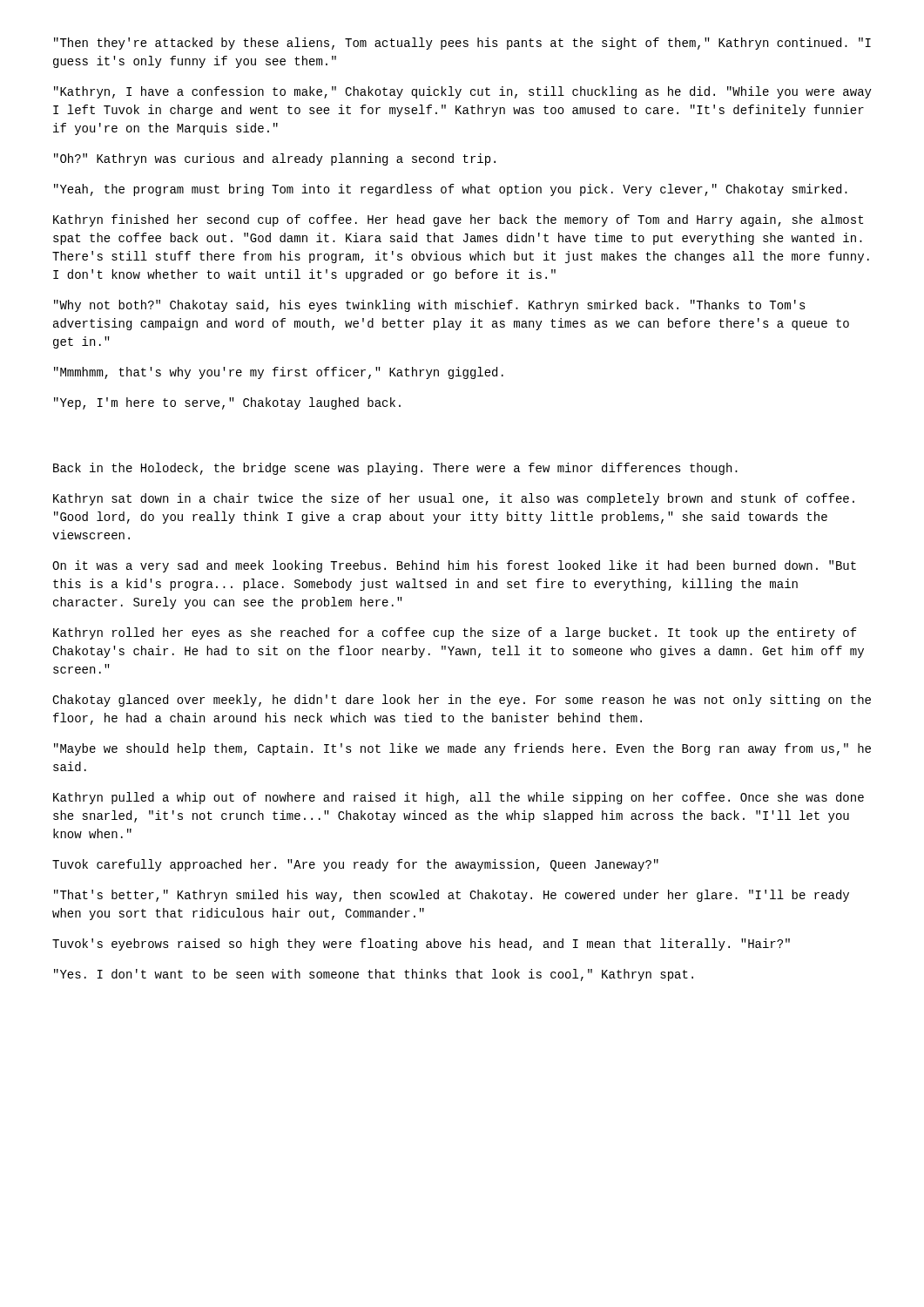Viewport: 924px width, 1307px height.
Task: Select the region starting "Kathryn rolled her eyes as she reached for"
Action: click(458, 652)
